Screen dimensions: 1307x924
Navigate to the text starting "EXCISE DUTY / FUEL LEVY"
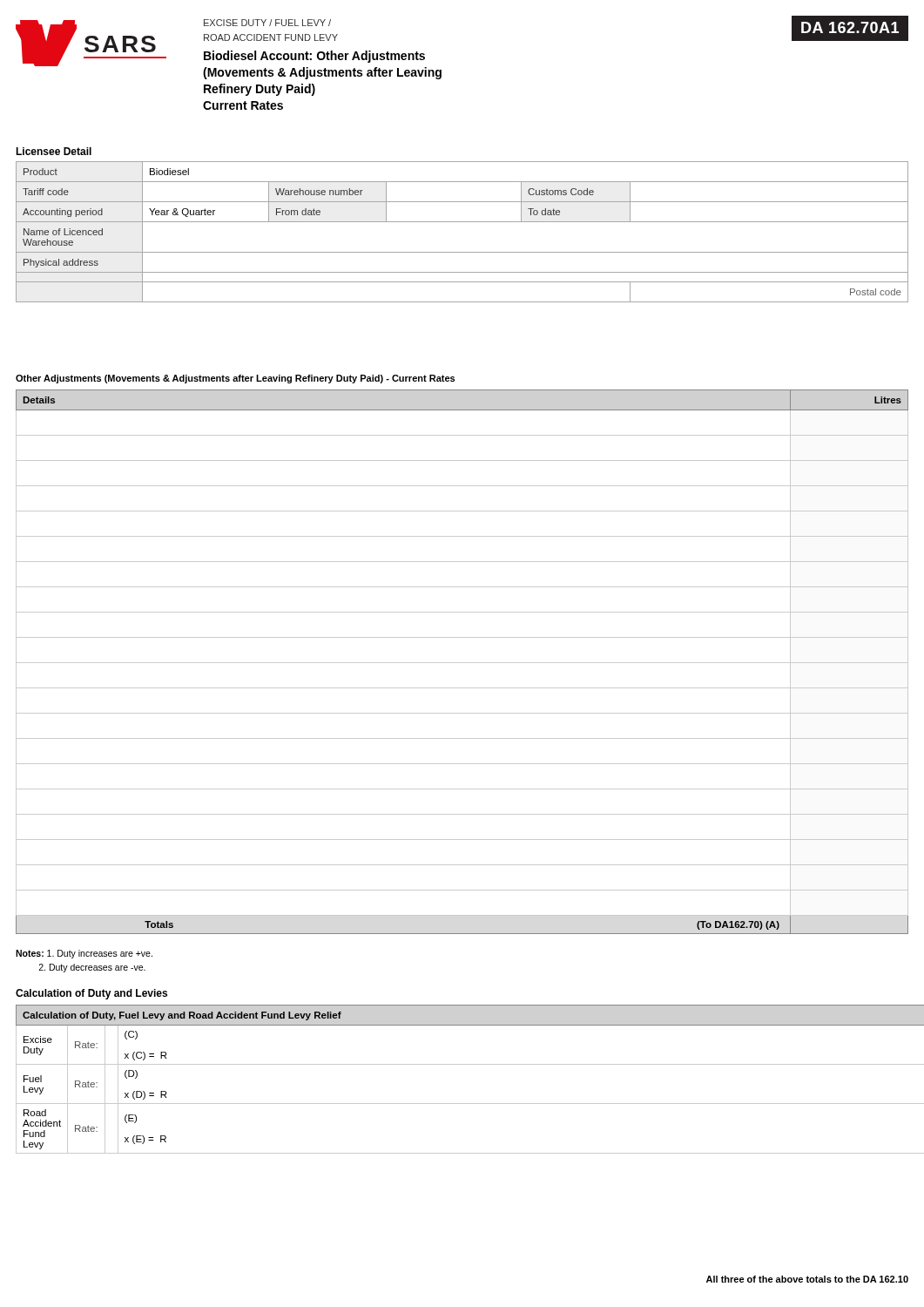[x=270, y=30]
